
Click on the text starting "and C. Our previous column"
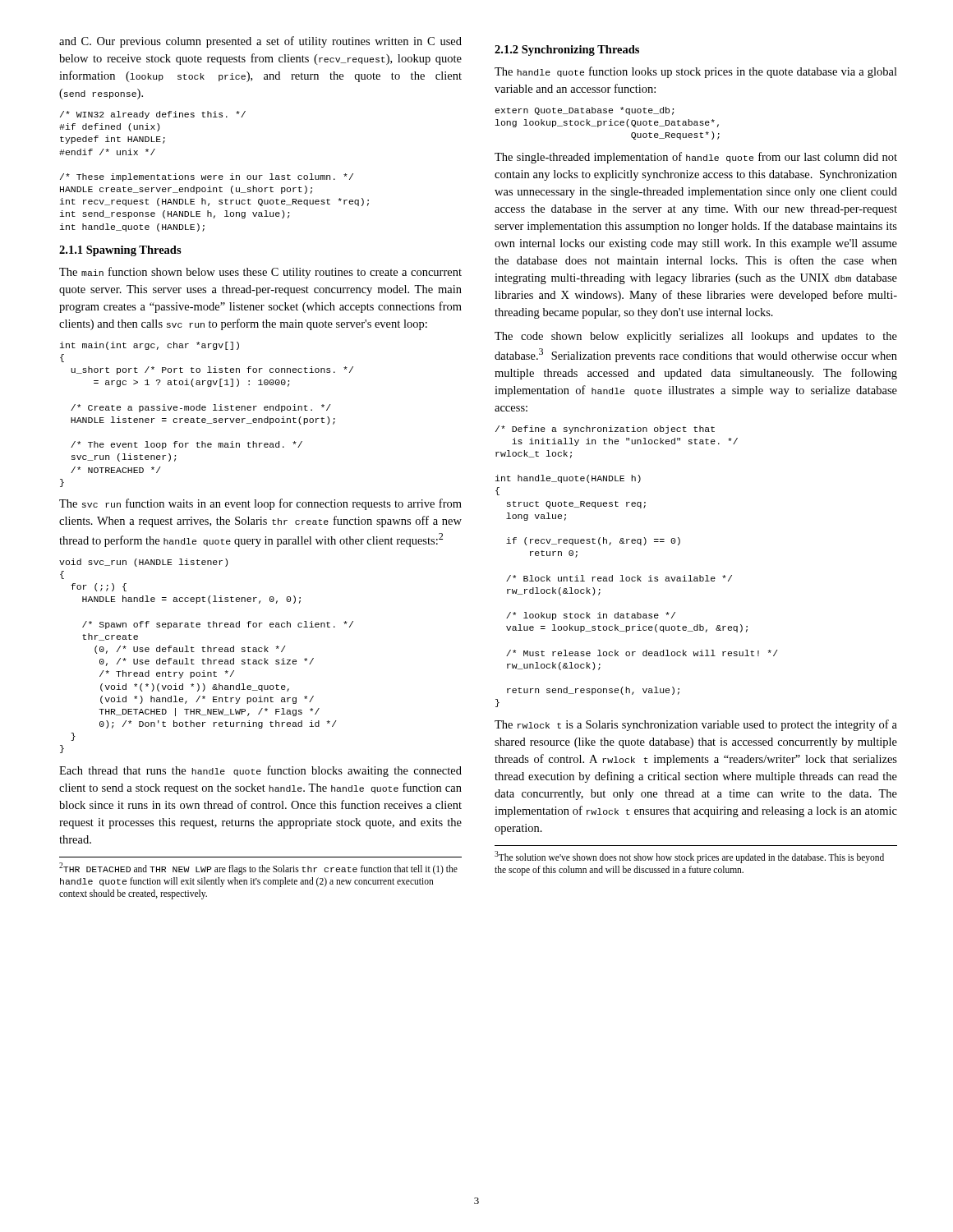(260, 67)
